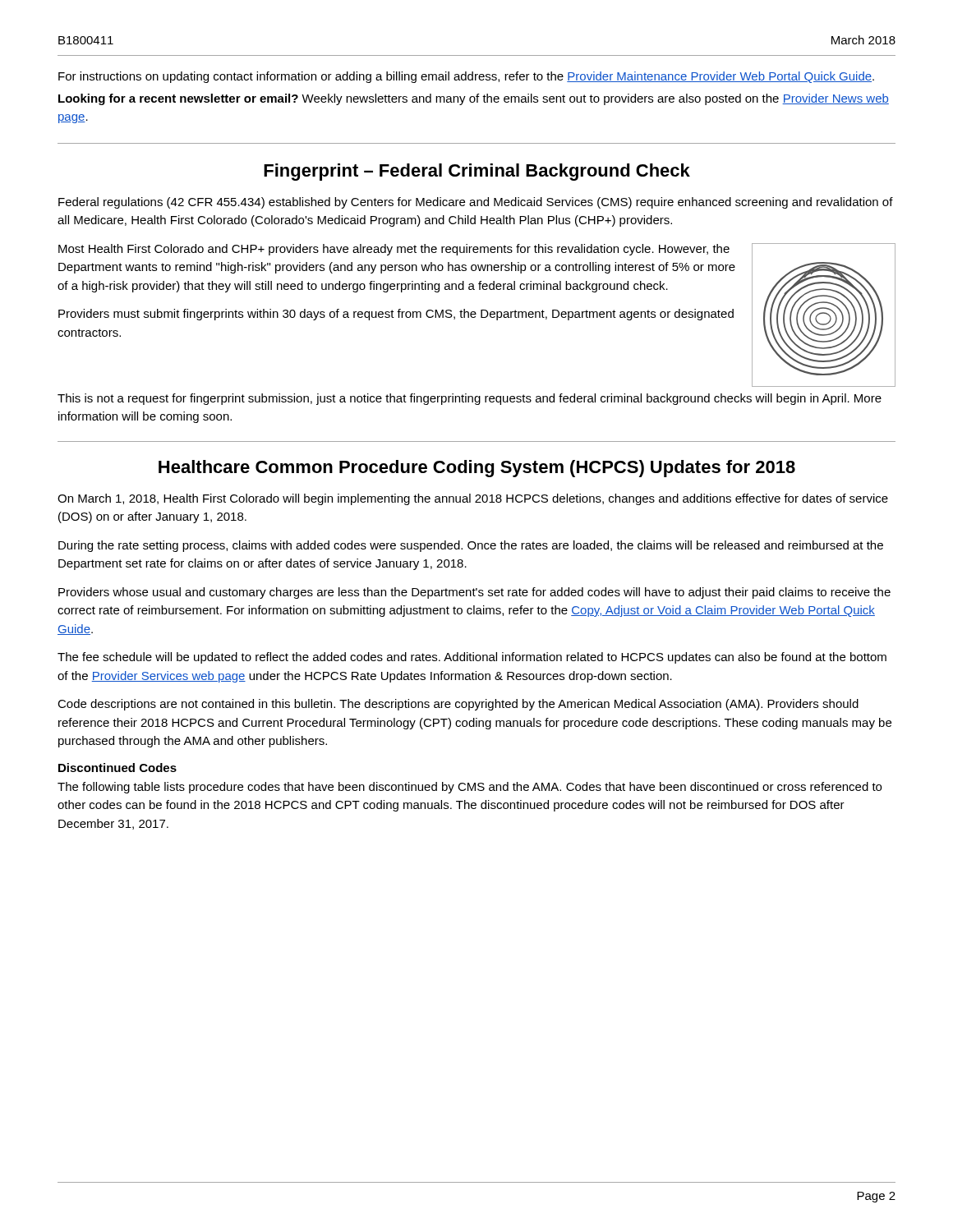
Task: Point to the block starting "For instructions on updating contact information or adding"
Action: pos(466,76)
